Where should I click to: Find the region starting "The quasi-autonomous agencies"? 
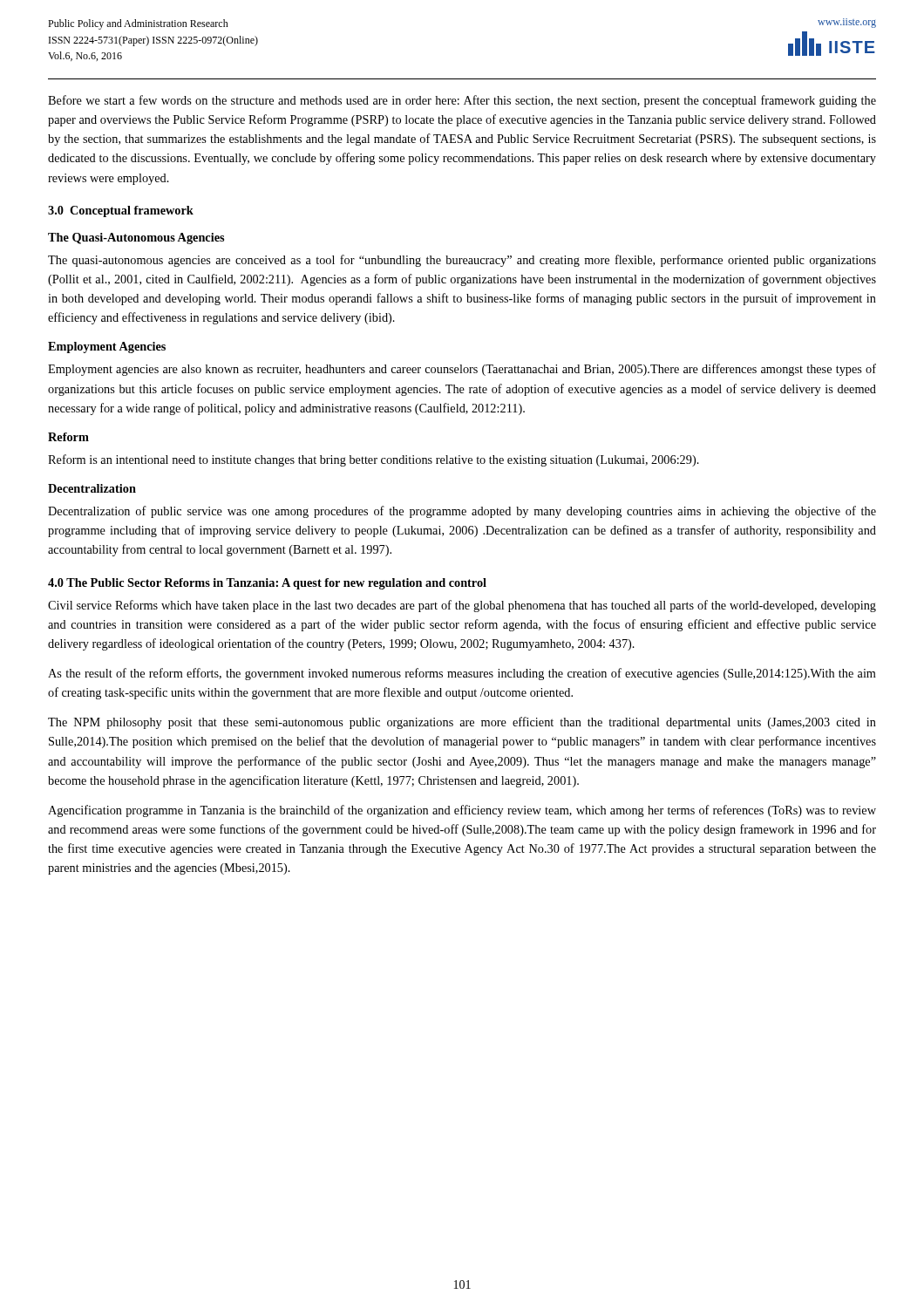click(x=462, y=289)
